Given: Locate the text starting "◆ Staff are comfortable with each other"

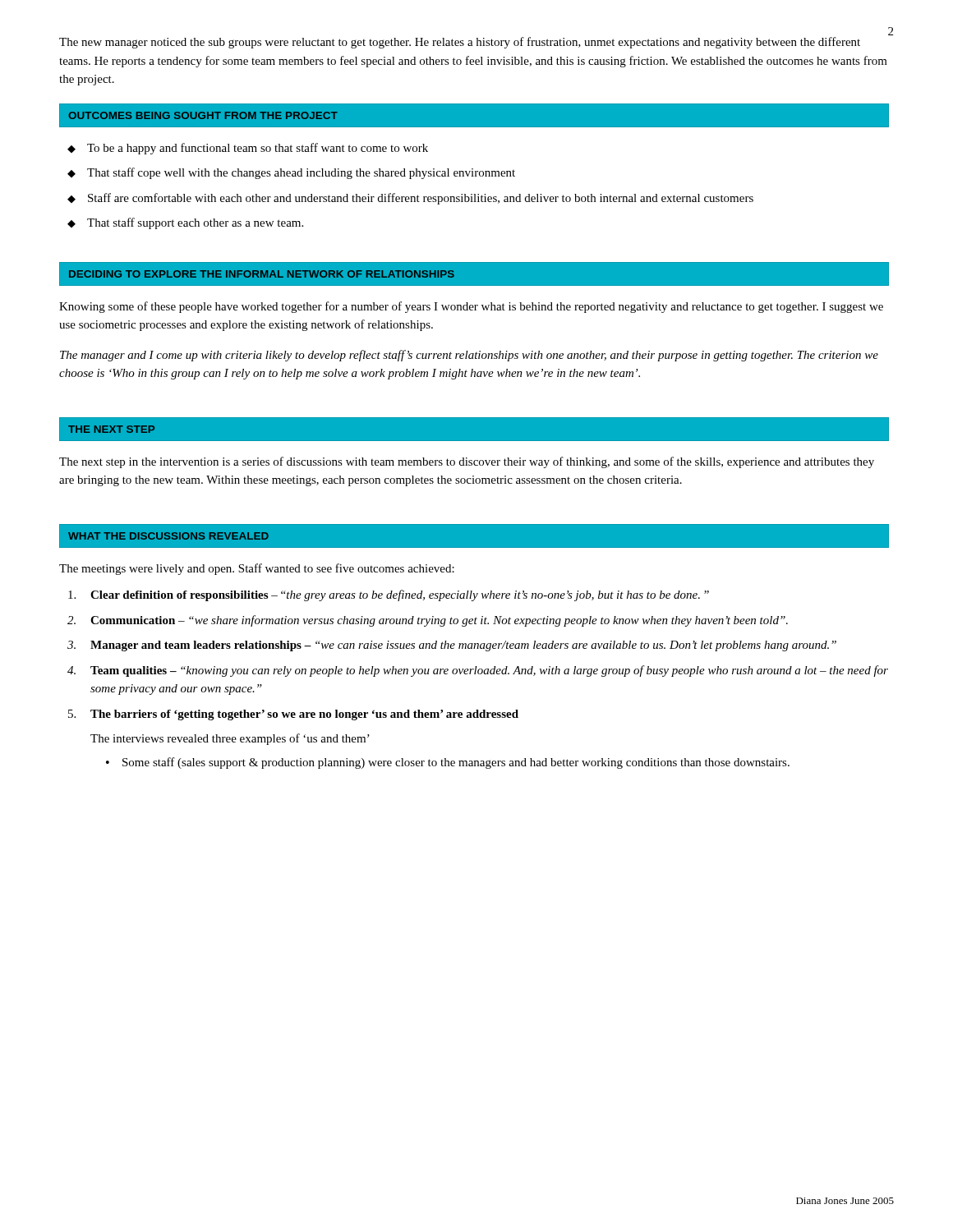Looking at the screenshot, I should tap(410, 198).
